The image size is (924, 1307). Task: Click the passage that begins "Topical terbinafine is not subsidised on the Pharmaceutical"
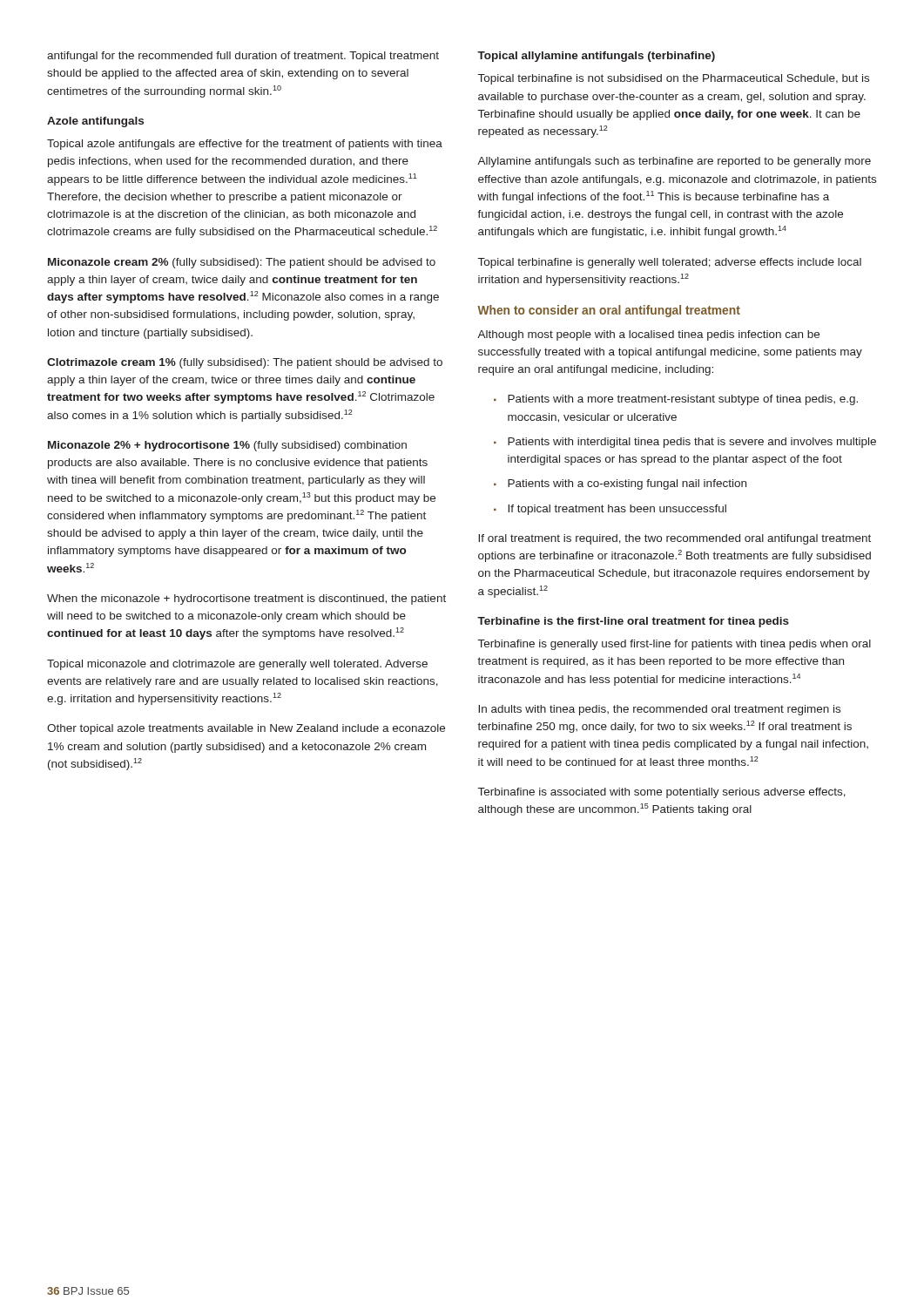click(677, 105)
